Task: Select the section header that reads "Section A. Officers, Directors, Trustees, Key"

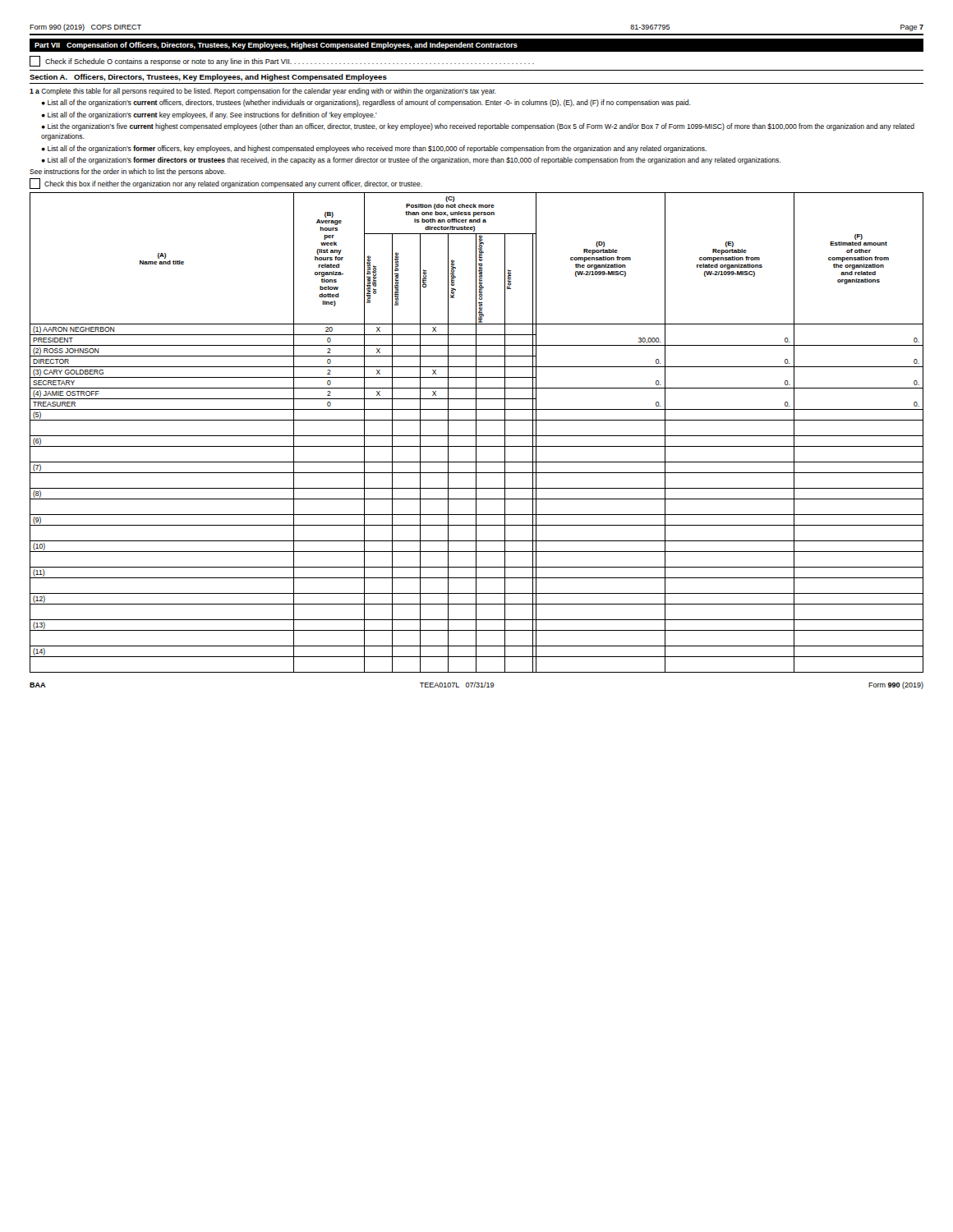Action: pos(208,77)
